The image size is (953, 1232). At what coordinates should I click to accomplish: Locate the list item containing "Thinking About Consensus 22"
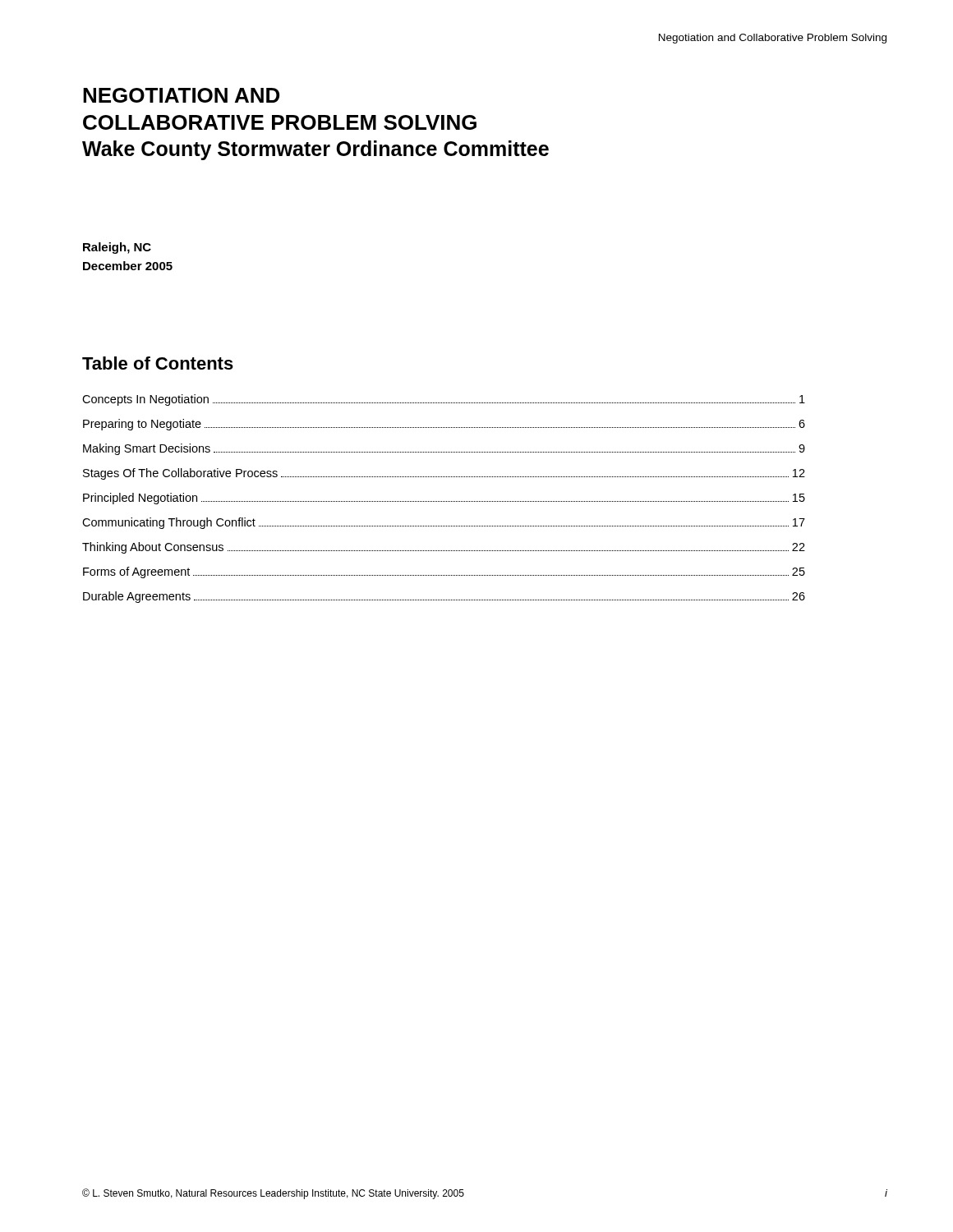click(x=444, y=547)
